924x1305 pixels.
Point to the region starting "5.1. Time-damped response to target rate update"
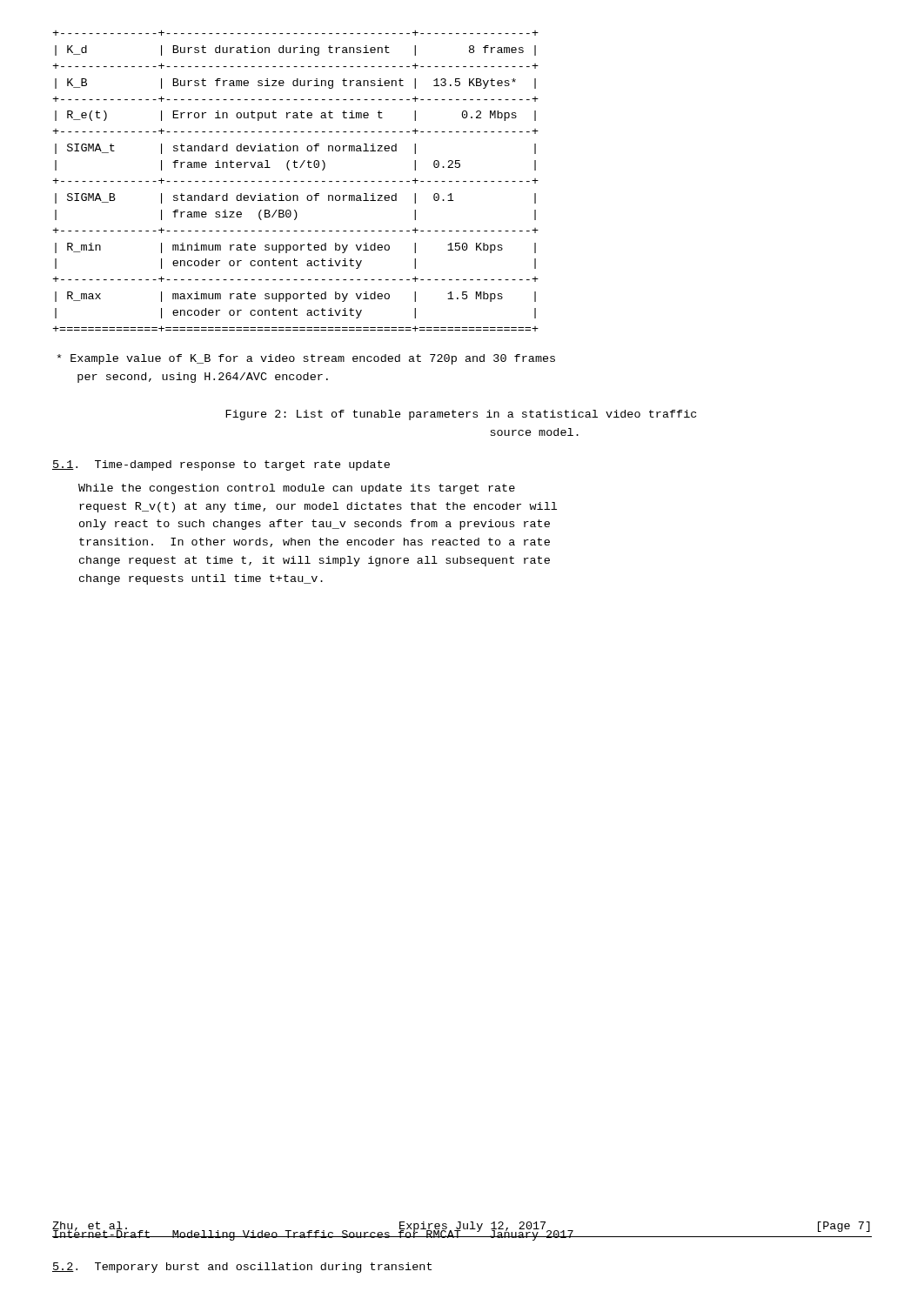point(221,465)
